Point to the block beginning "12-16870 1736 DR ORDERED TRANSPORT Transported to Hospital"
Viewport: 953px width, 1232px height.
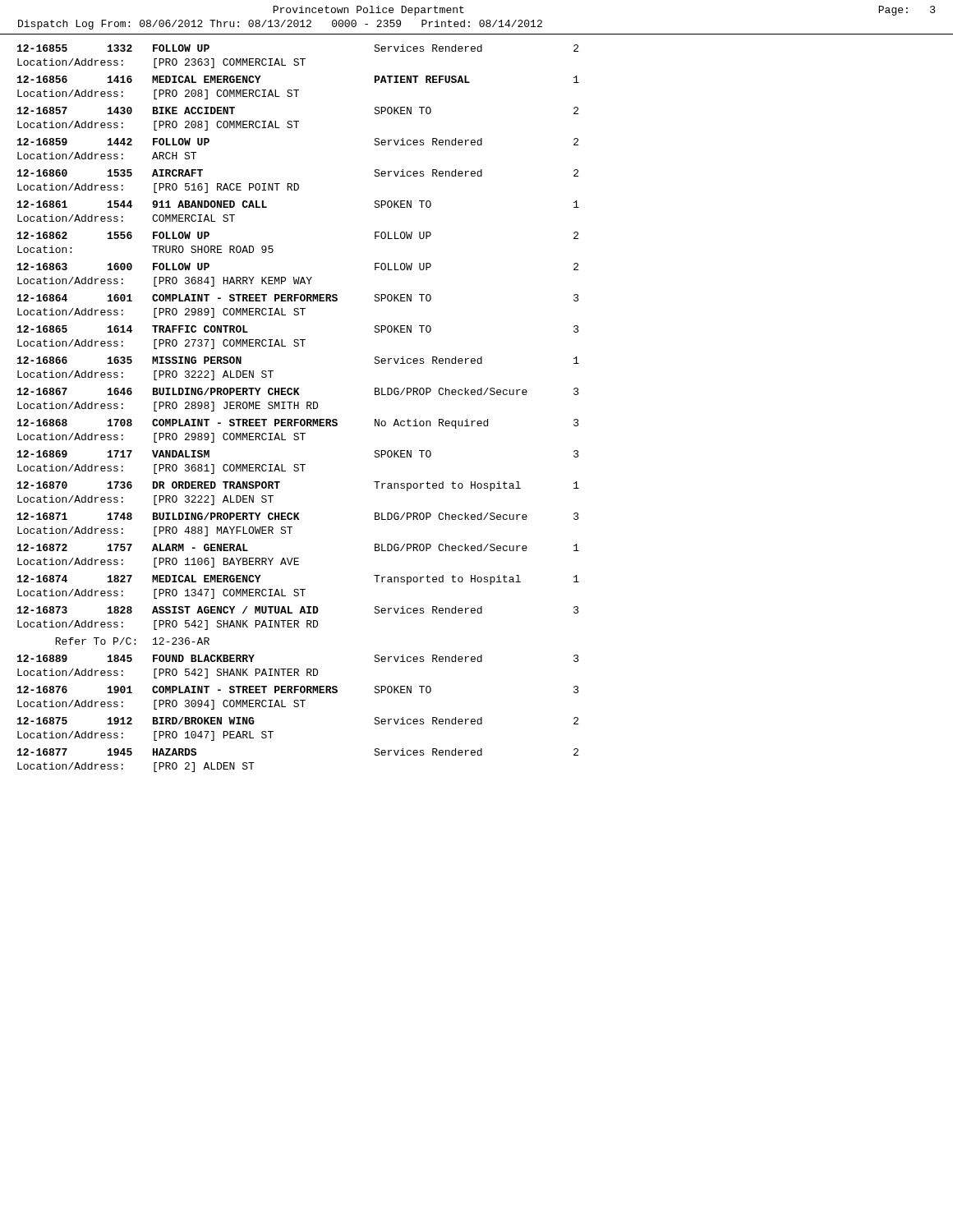pyautogui.click(x=476, y=493)
